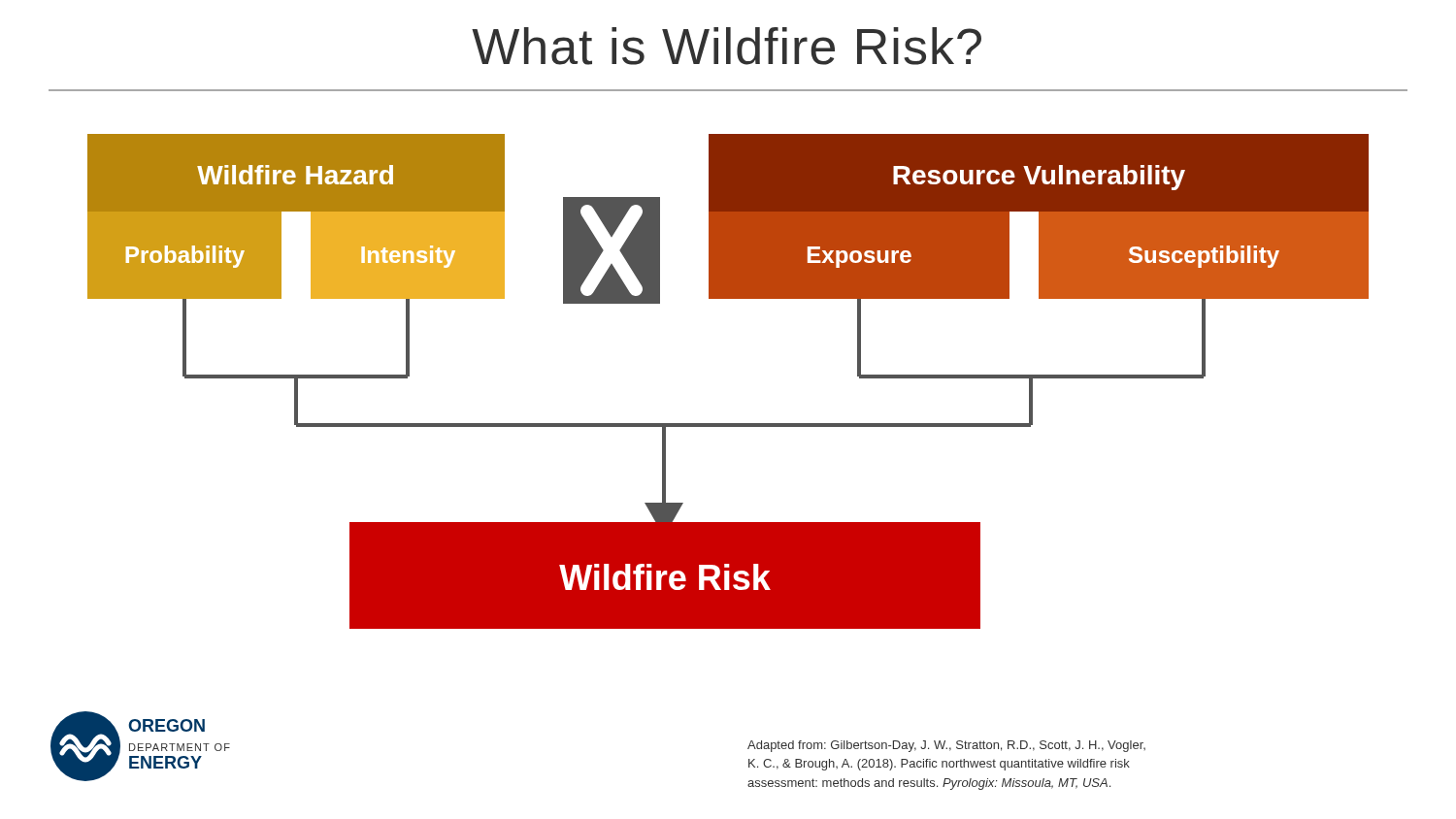Viewport: 1456px width, 819px height.
Task: Click on the logo
Action: pyautogui.click(x=150, y=746)
